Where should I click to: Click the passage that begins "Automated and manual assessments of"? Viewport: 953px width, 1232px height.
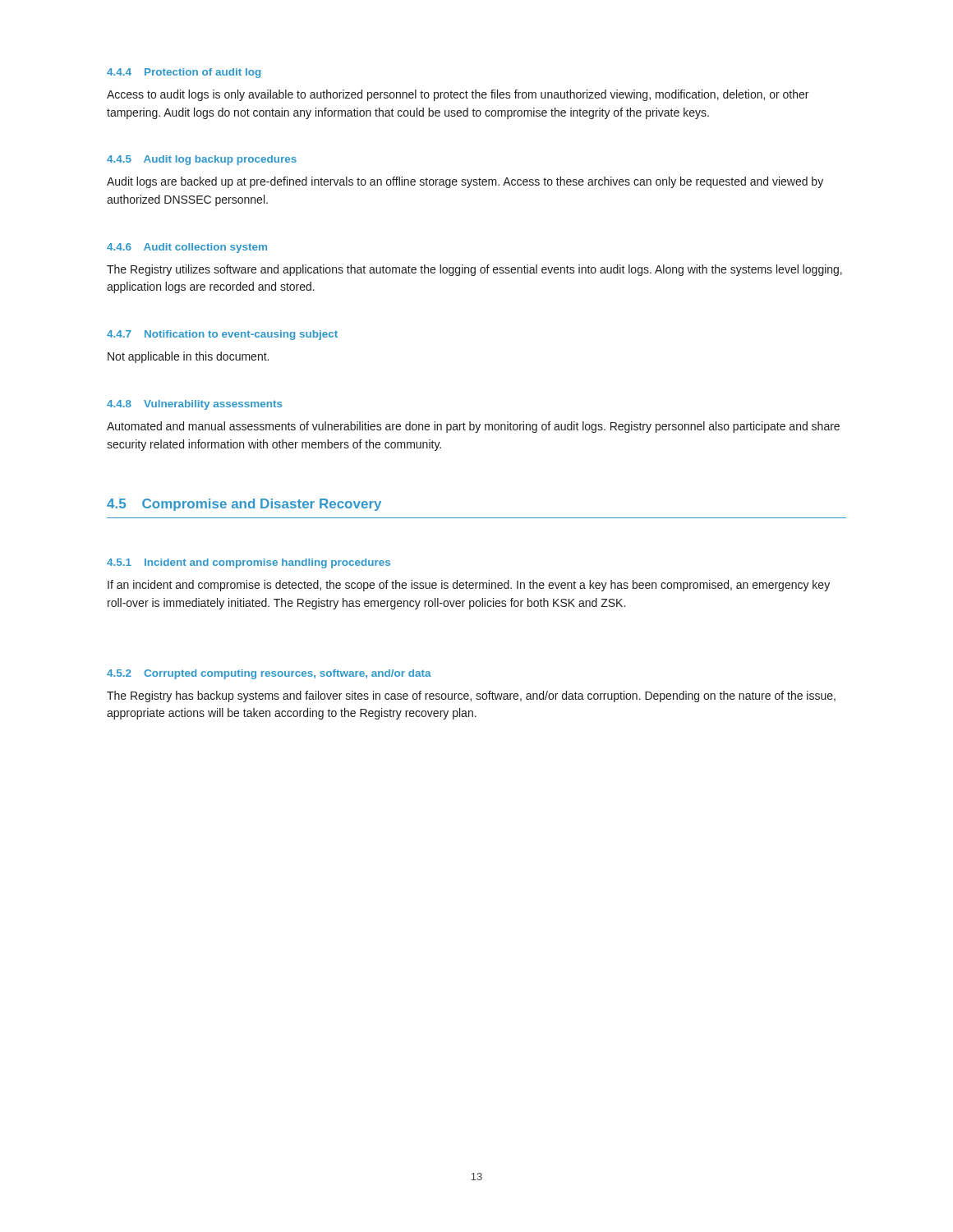(473, 435)
